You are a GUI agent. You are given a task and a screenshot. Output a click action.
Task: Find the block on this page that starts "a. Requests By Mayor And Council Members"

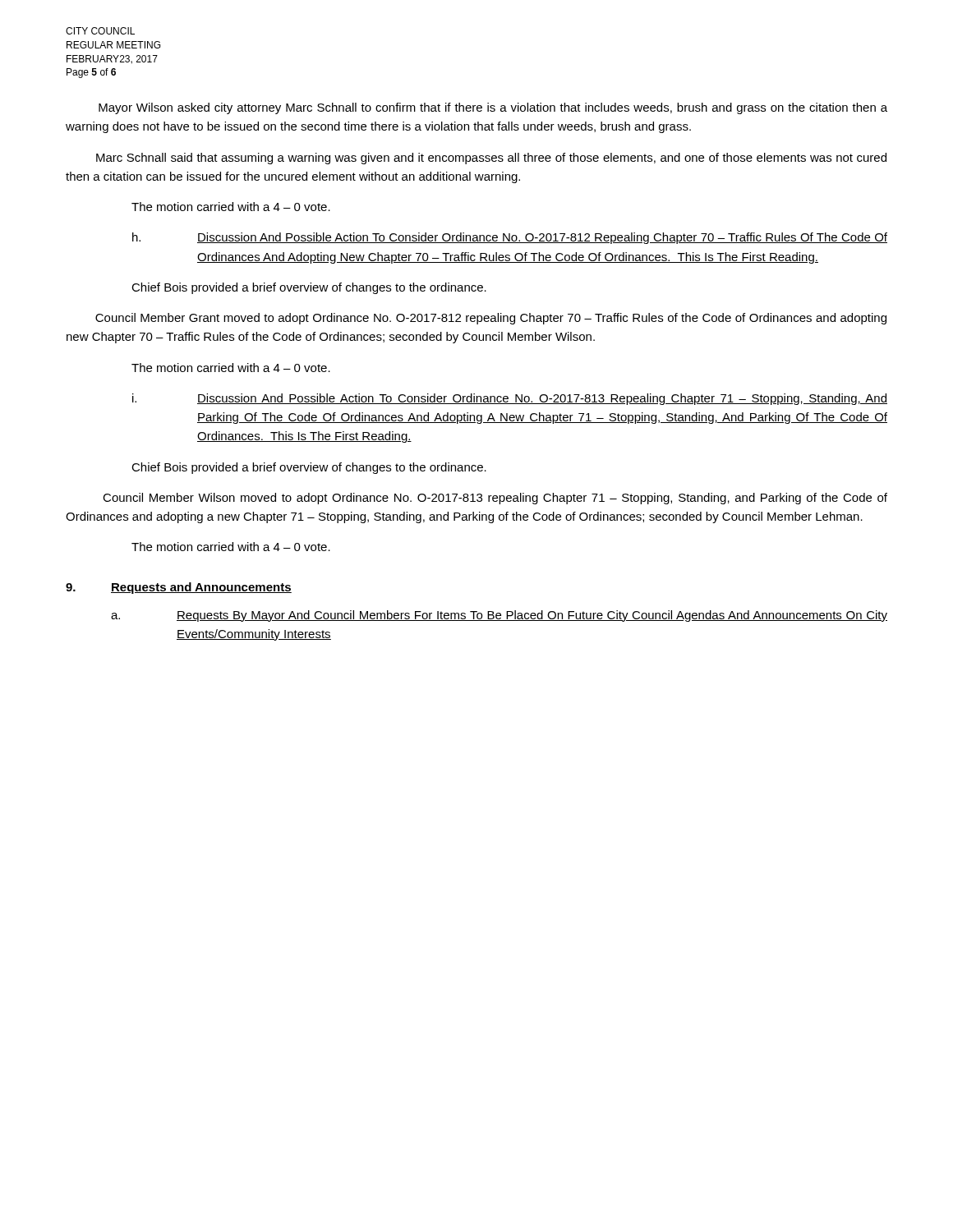[x=476, y=624]
